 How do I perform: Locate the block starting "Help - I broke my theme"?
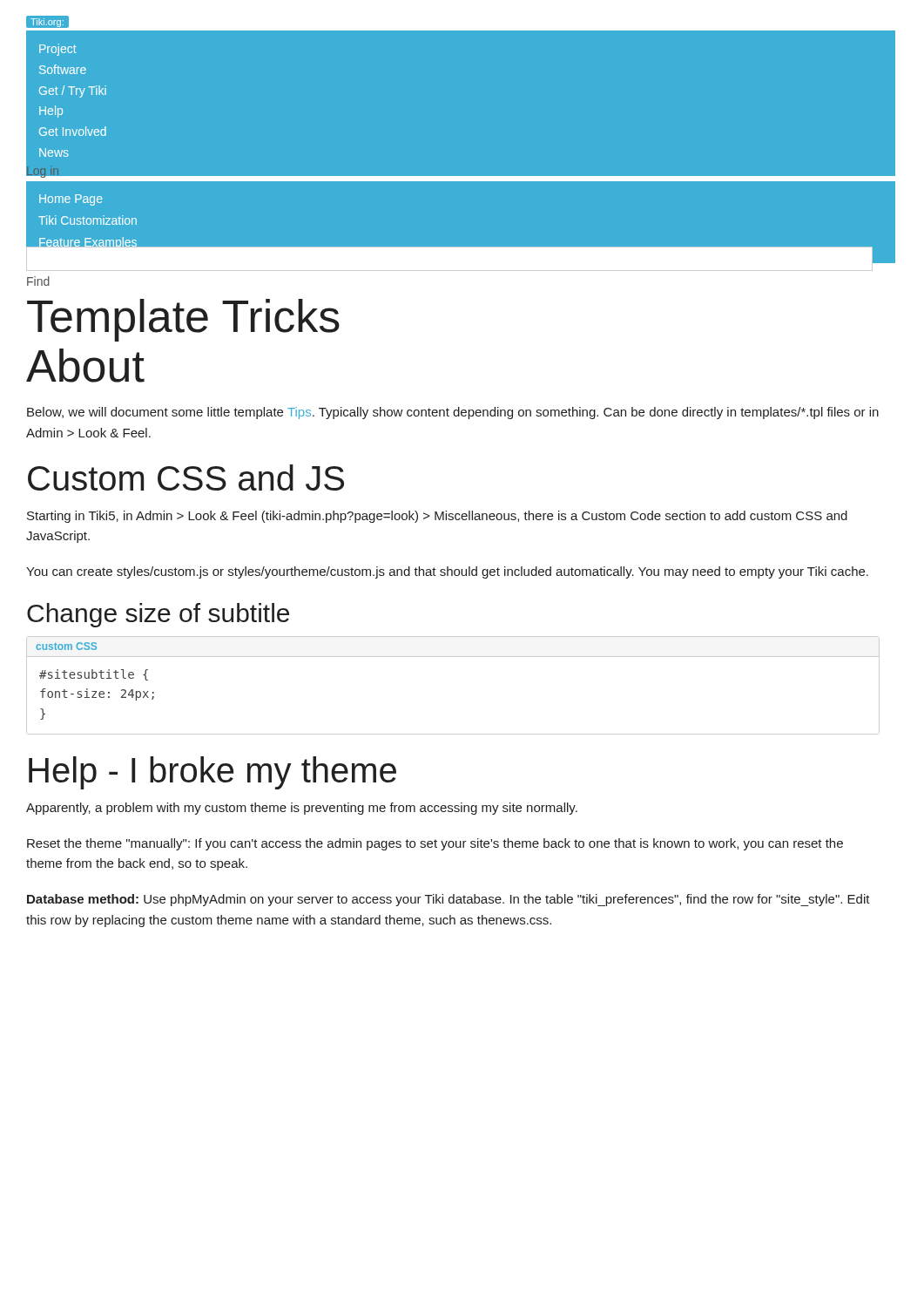[212, 773]
